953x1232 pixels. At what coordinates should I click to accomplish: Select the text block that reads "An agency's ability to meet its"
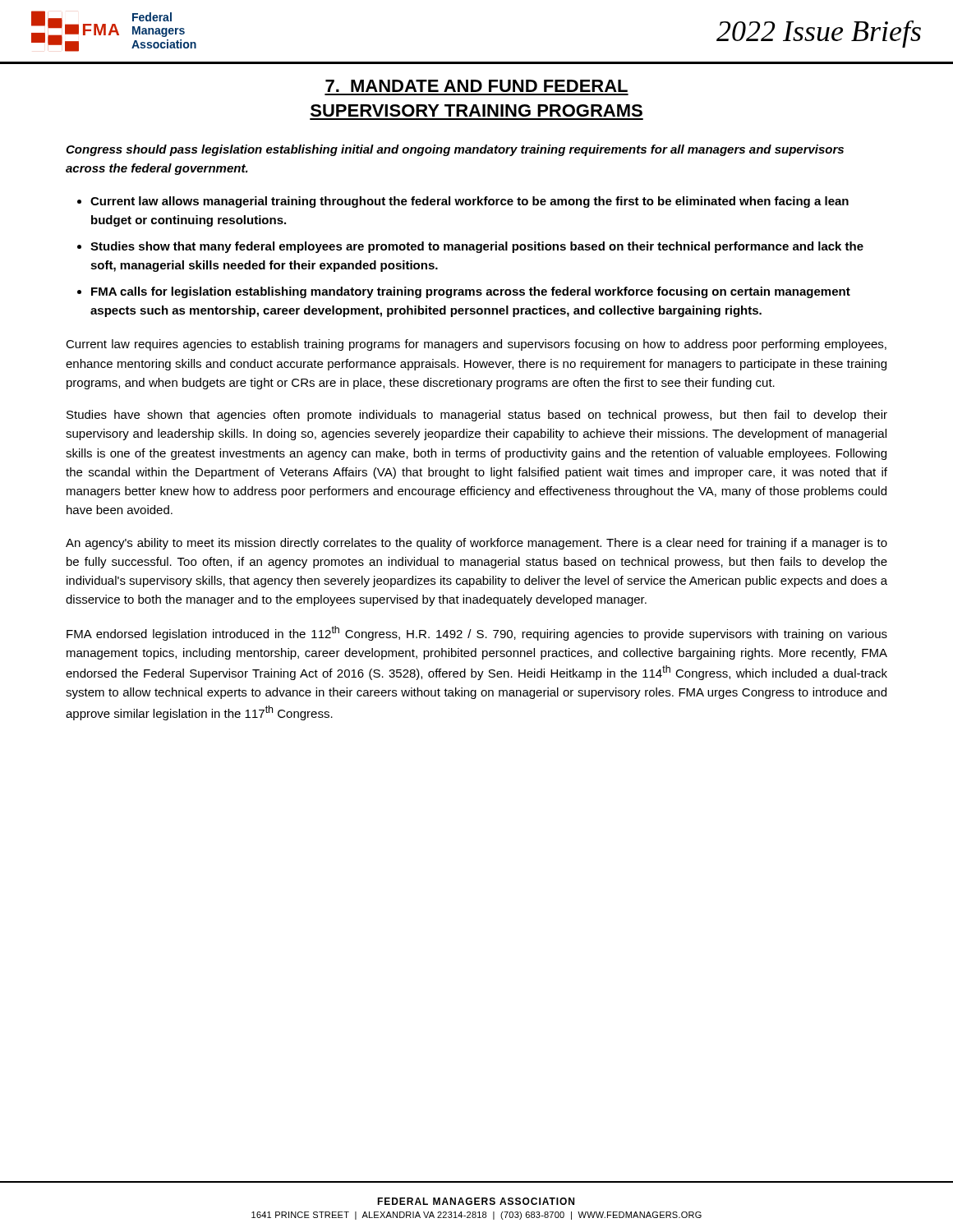tap(476, 571)
